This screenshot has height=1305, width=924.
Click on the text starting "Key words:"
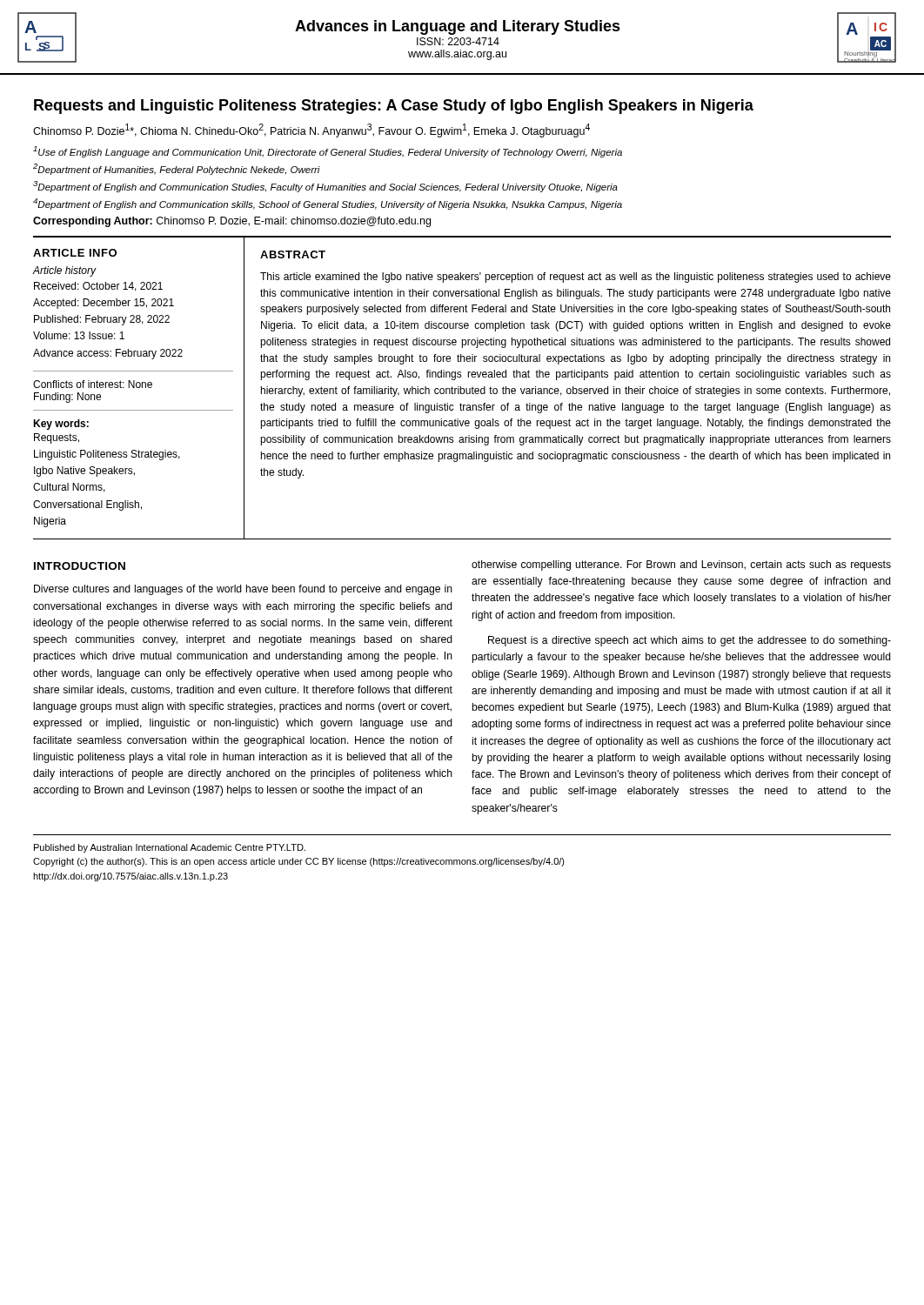pyautogui.click(x=61, y=424)
